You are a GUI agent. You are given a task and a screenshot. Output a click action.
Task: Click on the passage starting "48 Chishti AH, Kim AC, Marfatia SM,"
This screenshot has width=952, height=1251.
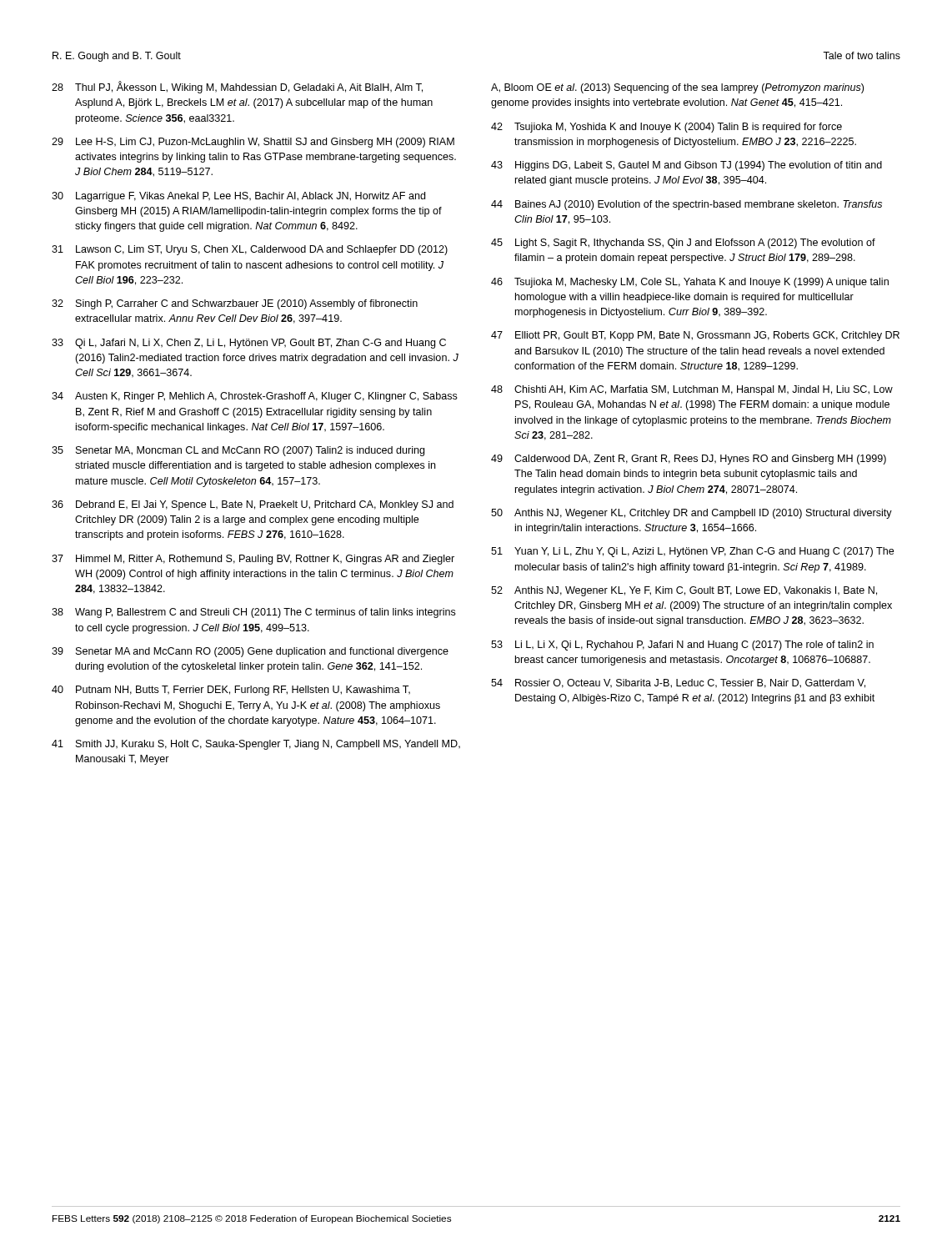click(x=696, y=412)
